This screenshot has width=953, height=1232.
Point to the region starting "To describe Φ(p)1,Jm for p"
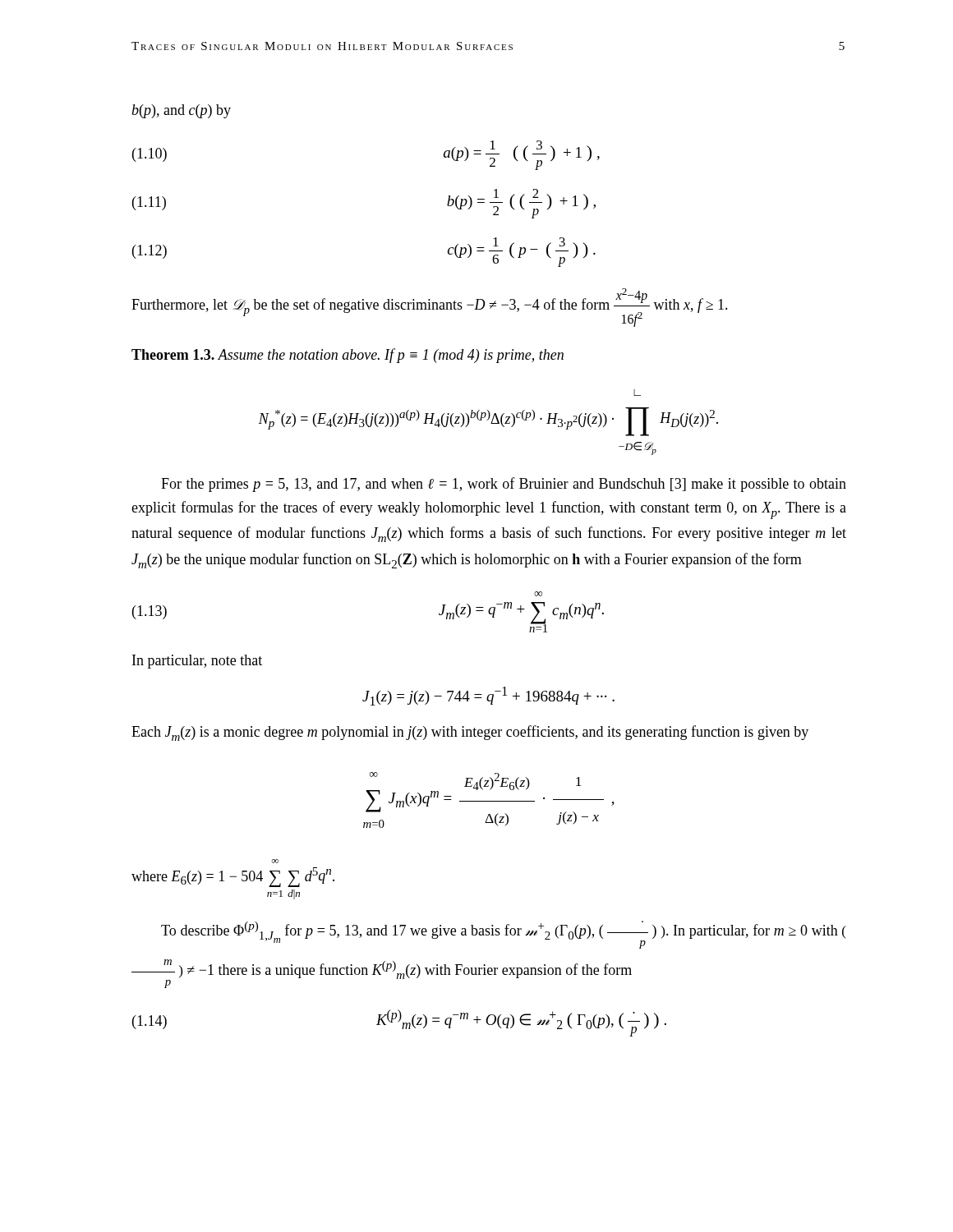coord(489,952)
